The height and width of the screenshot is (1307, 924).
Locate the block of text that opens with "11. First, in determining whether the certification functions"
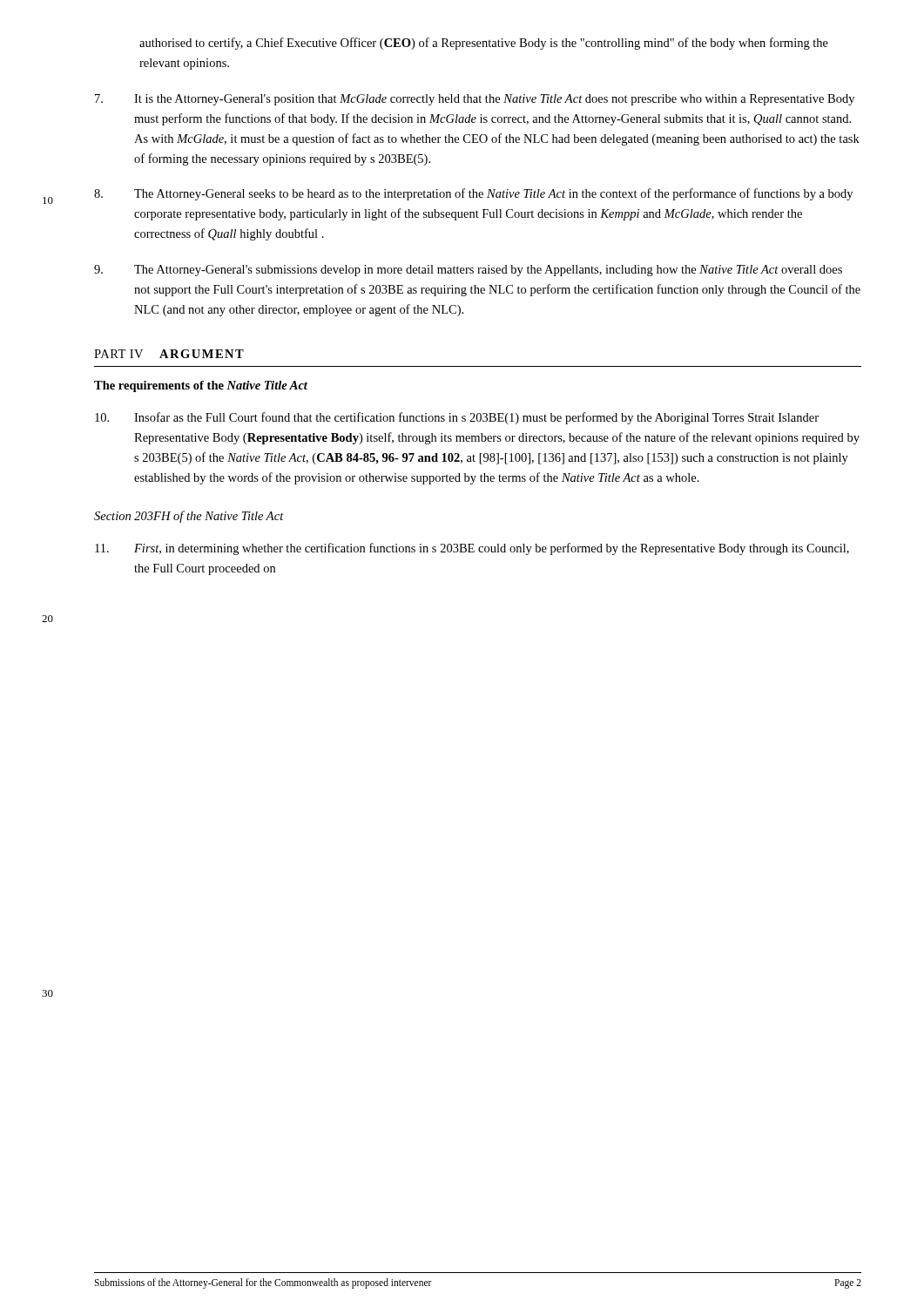pyautogui.click(x=478, y=558)
